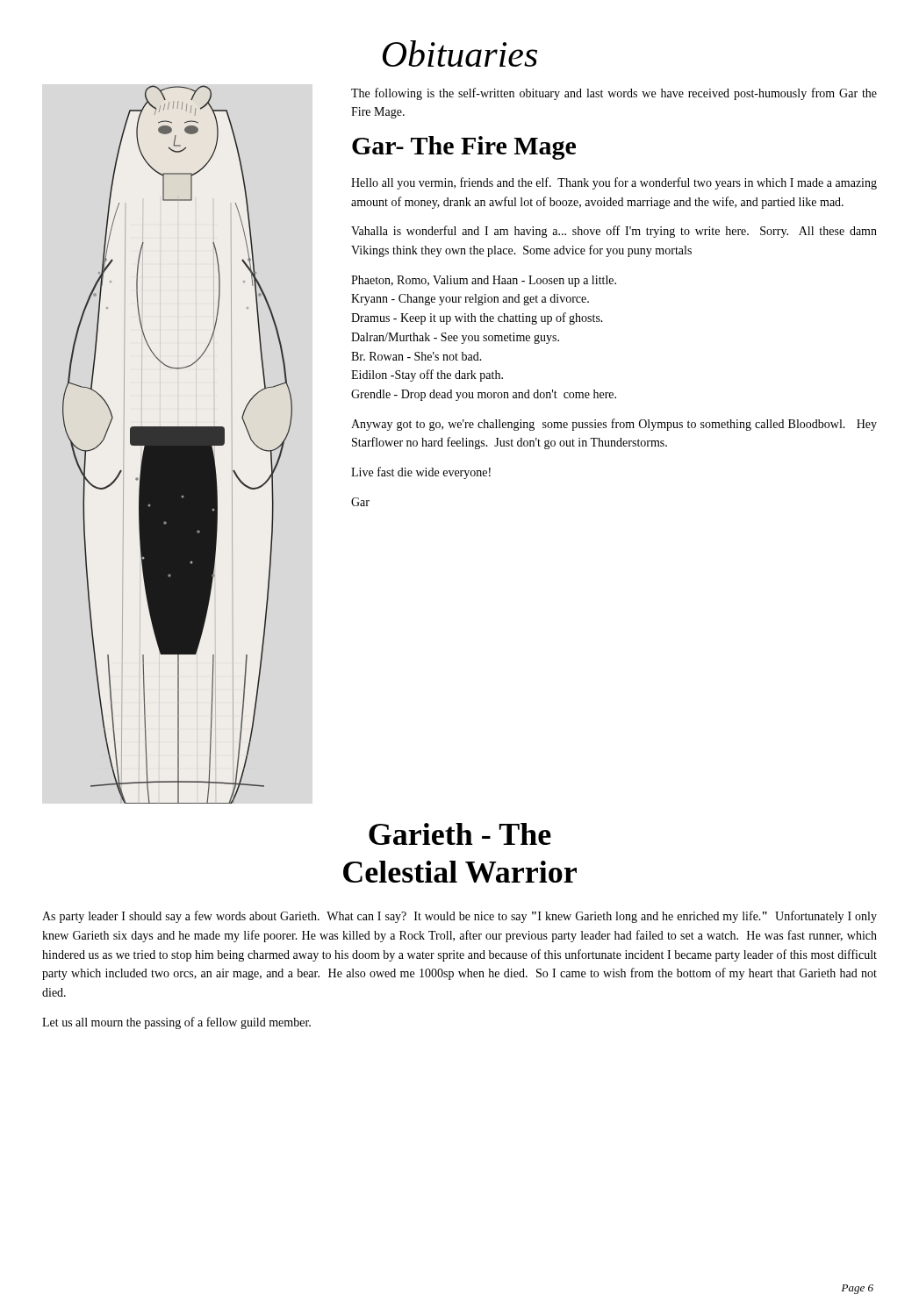
Task: Click on the illustration
Action: 183,446
